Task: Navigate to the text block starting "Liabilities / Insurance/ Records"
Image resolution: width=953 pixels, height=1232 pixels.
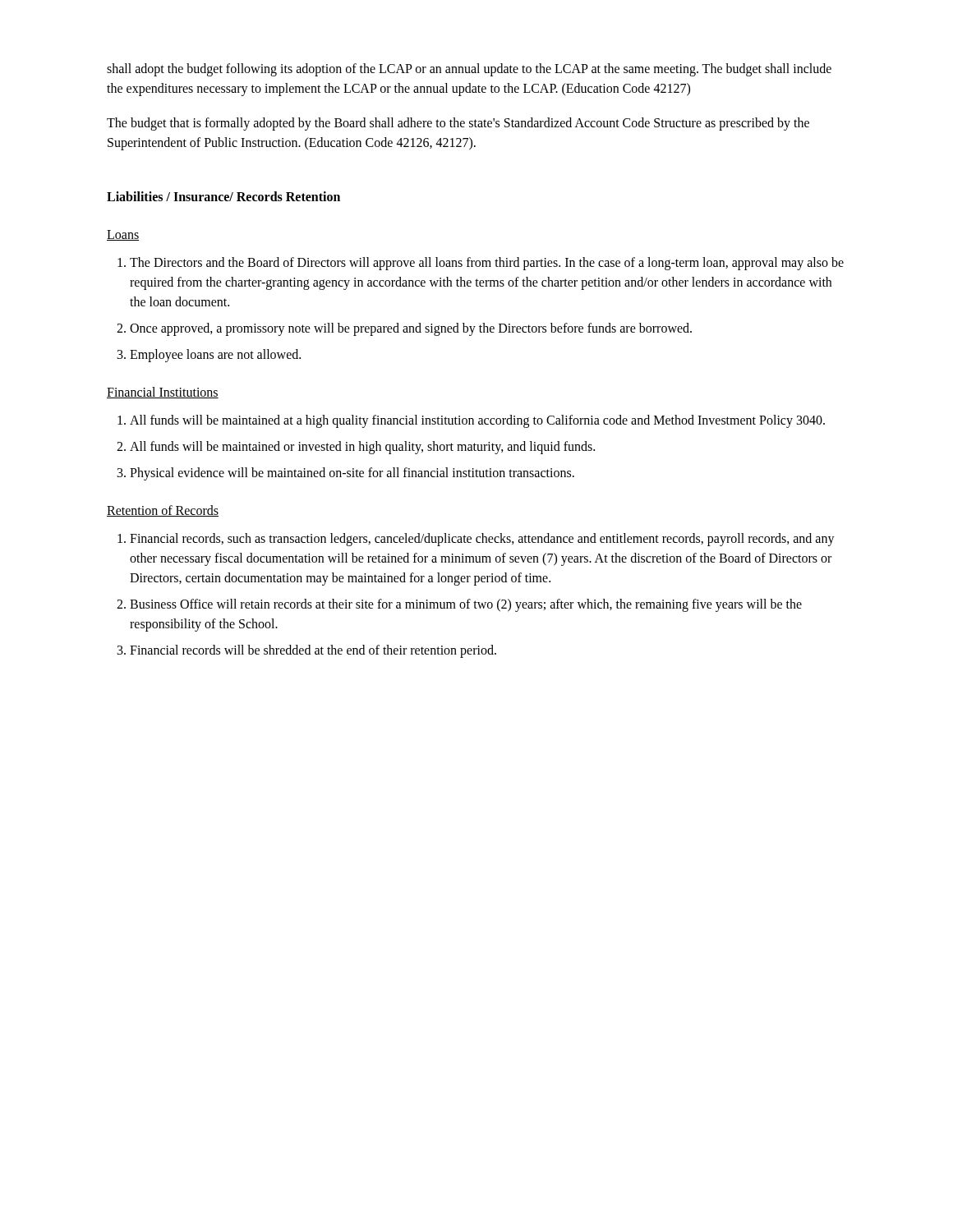Action: [x=224, y=197]
